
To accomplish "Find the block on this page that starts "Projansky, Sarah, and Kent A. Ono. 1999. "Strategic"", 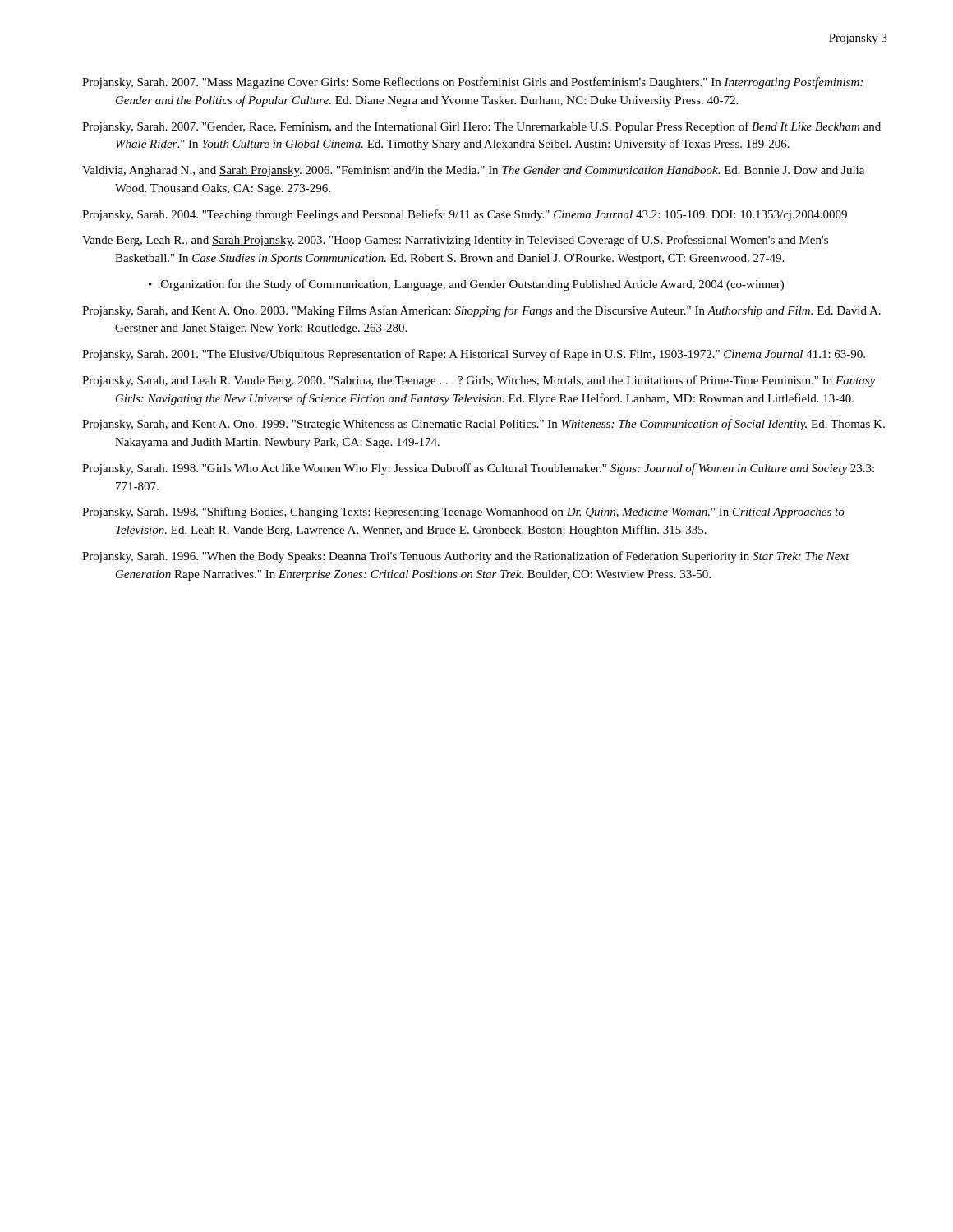I will point(484,433).
